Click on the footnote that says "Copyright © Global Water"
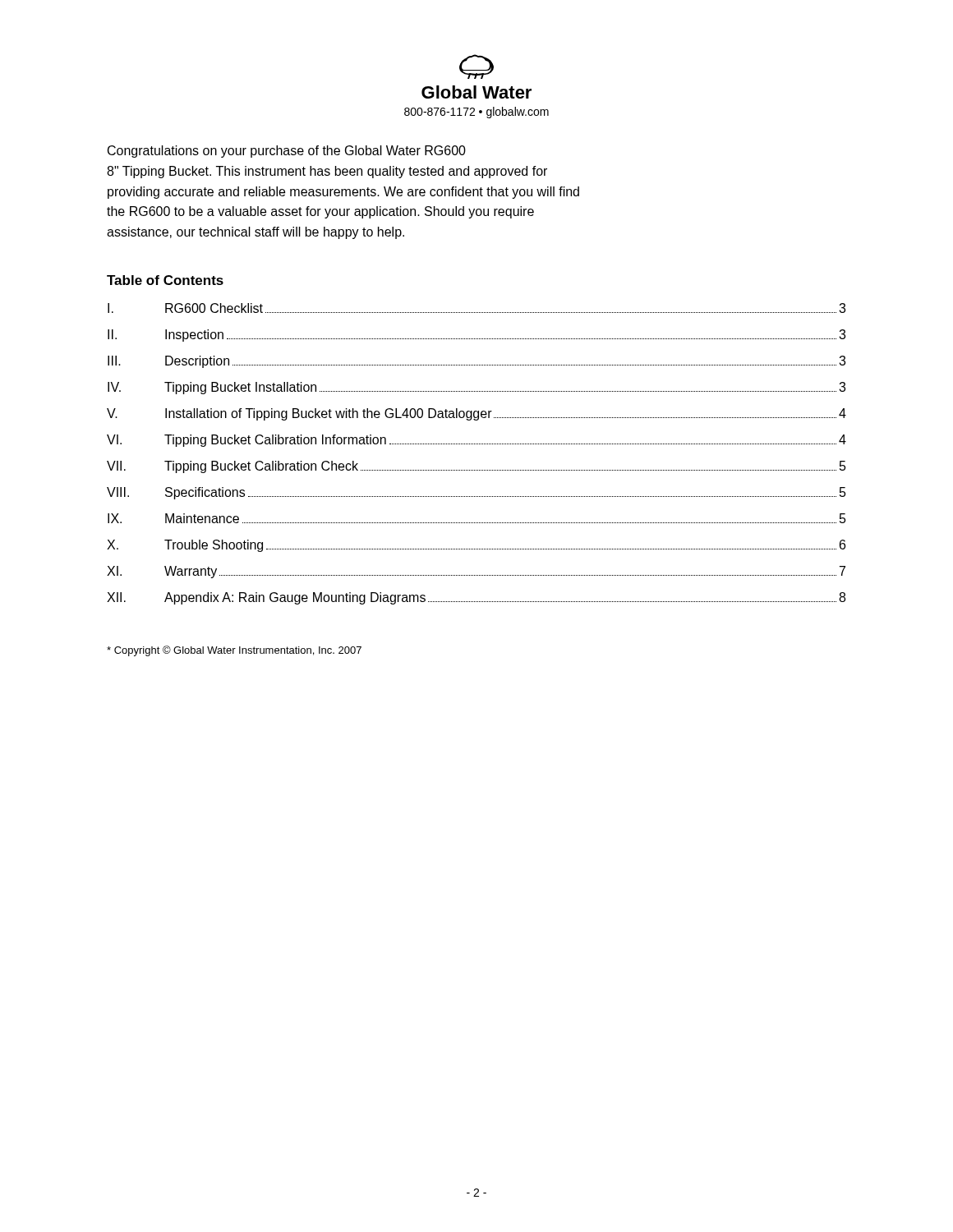This screenshot has height=1232, width=953. tap(234, 650)
